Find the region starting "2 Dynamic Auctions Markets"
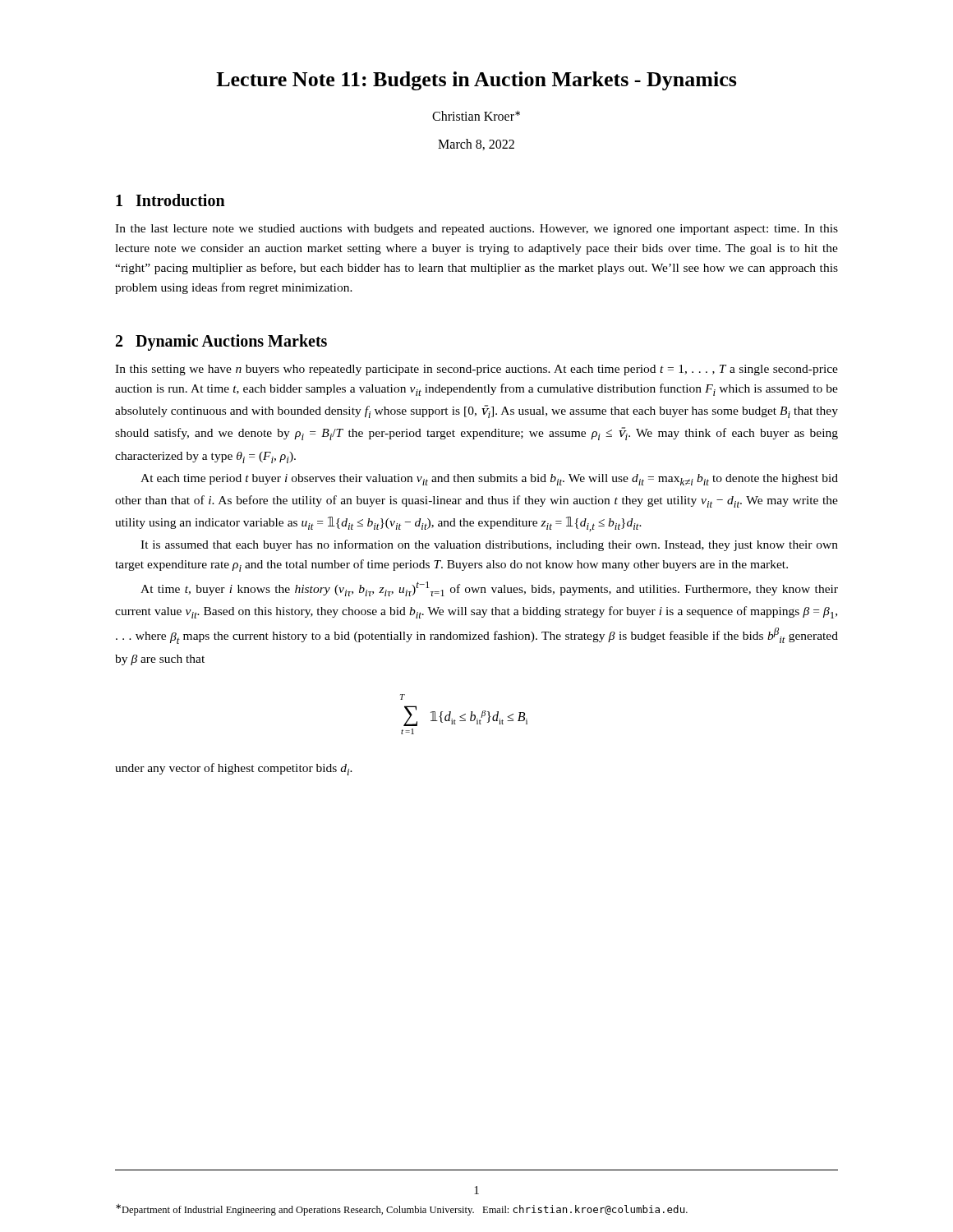Image resolution: width=953 pixels, height=1232 pixels. (221, 341)
